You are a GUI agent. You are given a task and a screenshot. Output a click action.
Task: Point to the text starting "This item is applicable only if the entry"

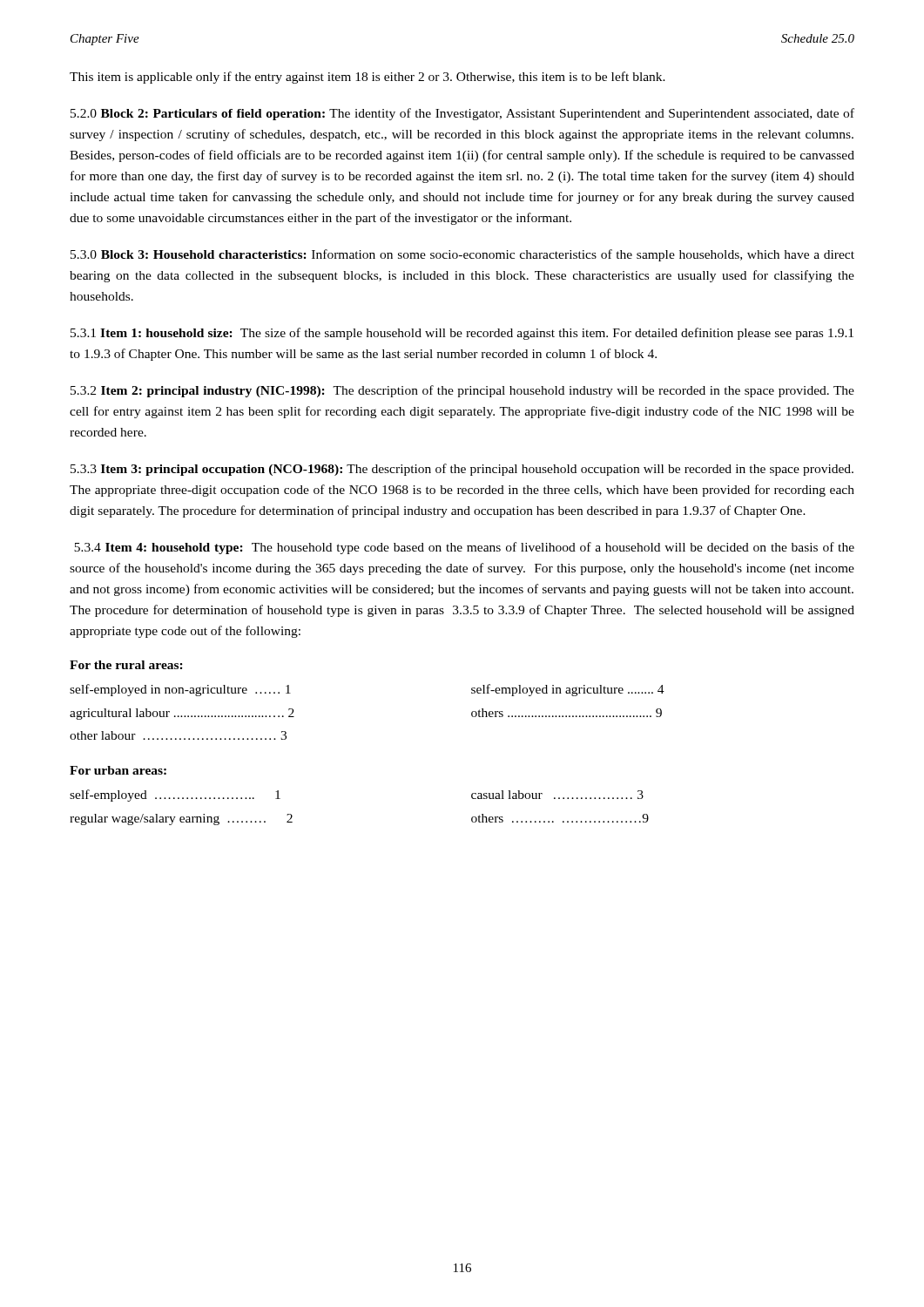(x=368, y=76)
